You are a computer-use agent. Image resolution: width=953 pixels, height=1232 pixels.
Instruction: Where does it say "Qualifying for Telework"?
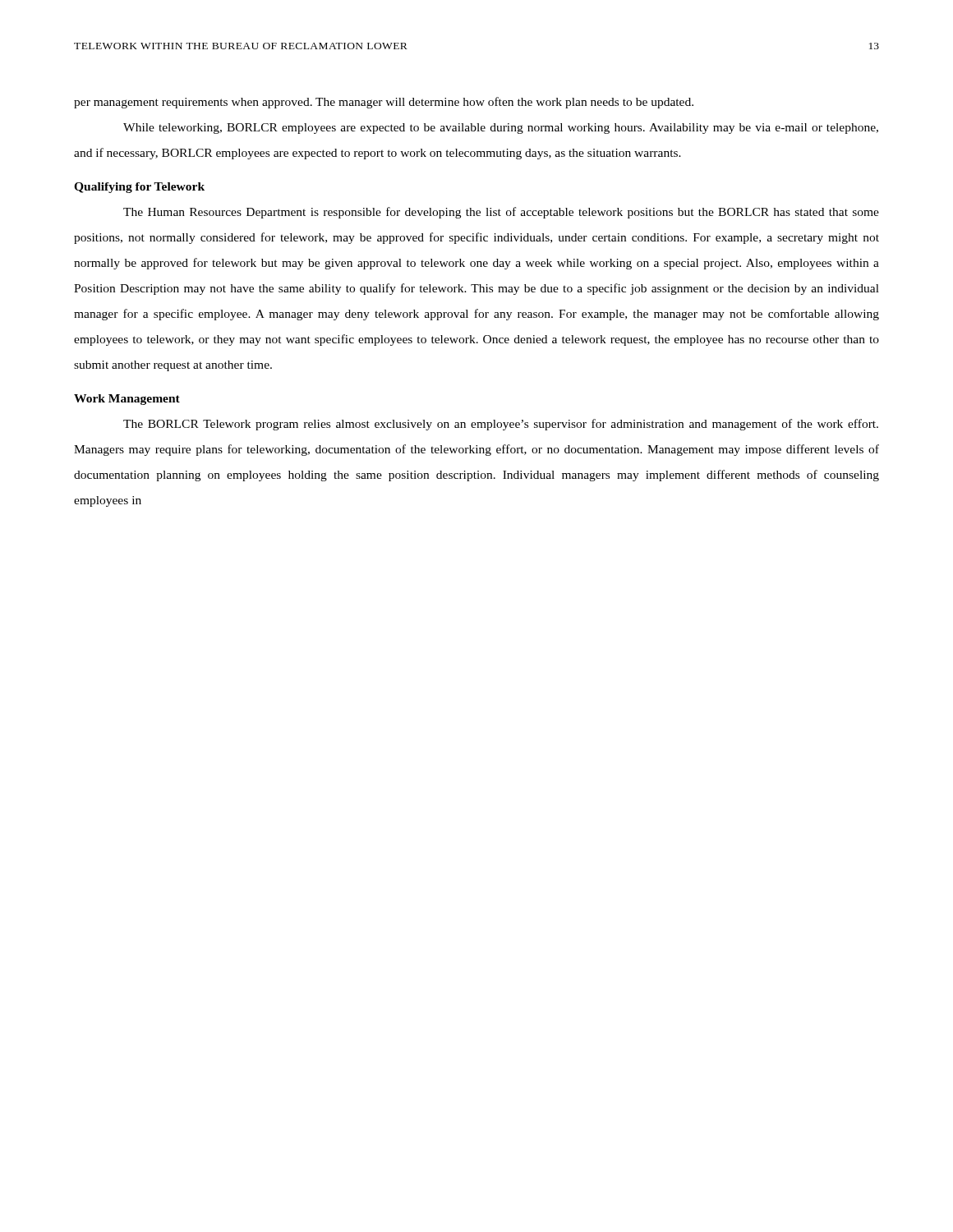tap(139, 186)
